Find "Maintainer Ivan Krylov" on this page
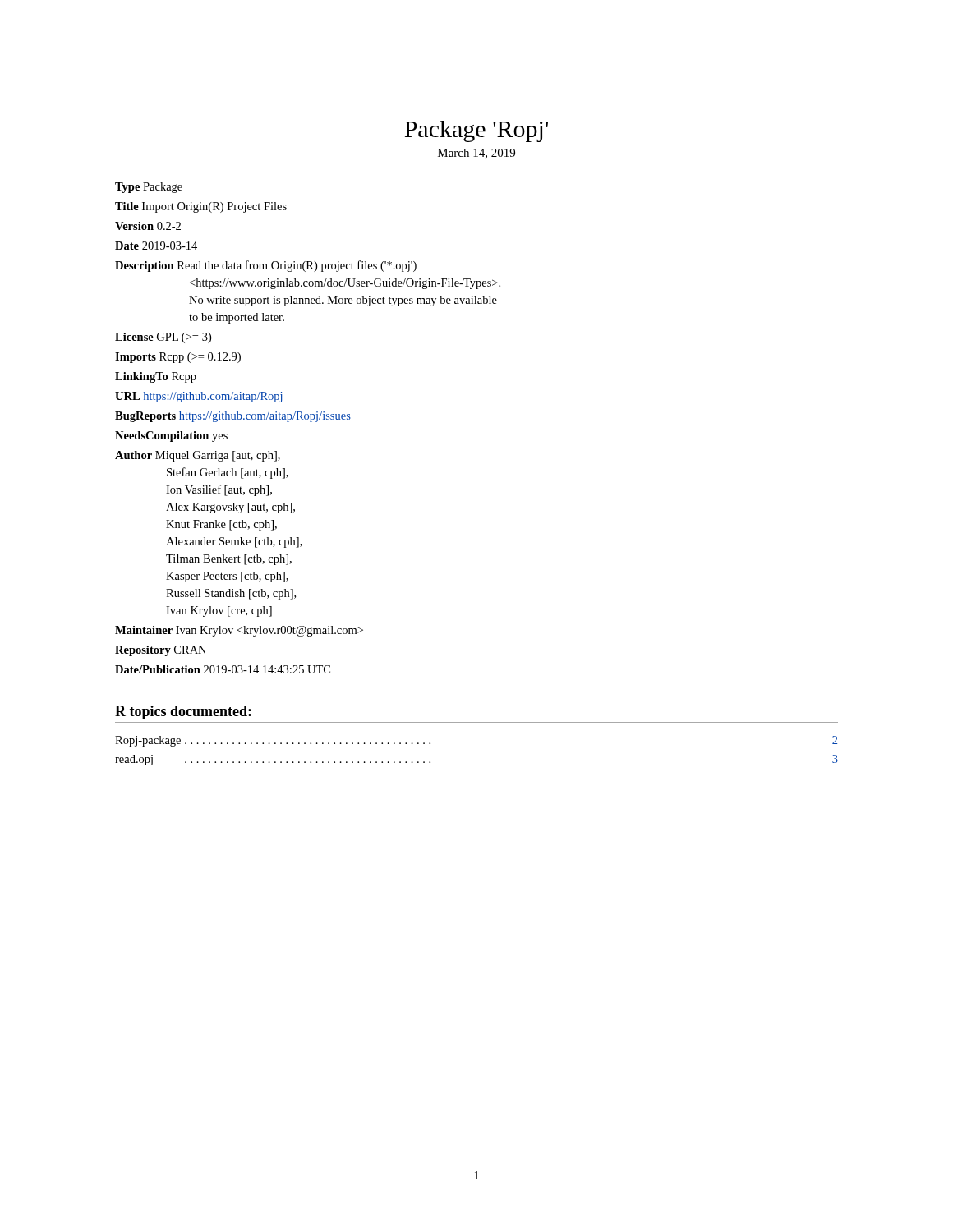This screenshot has height=1232, width=953. pos(239,630)
